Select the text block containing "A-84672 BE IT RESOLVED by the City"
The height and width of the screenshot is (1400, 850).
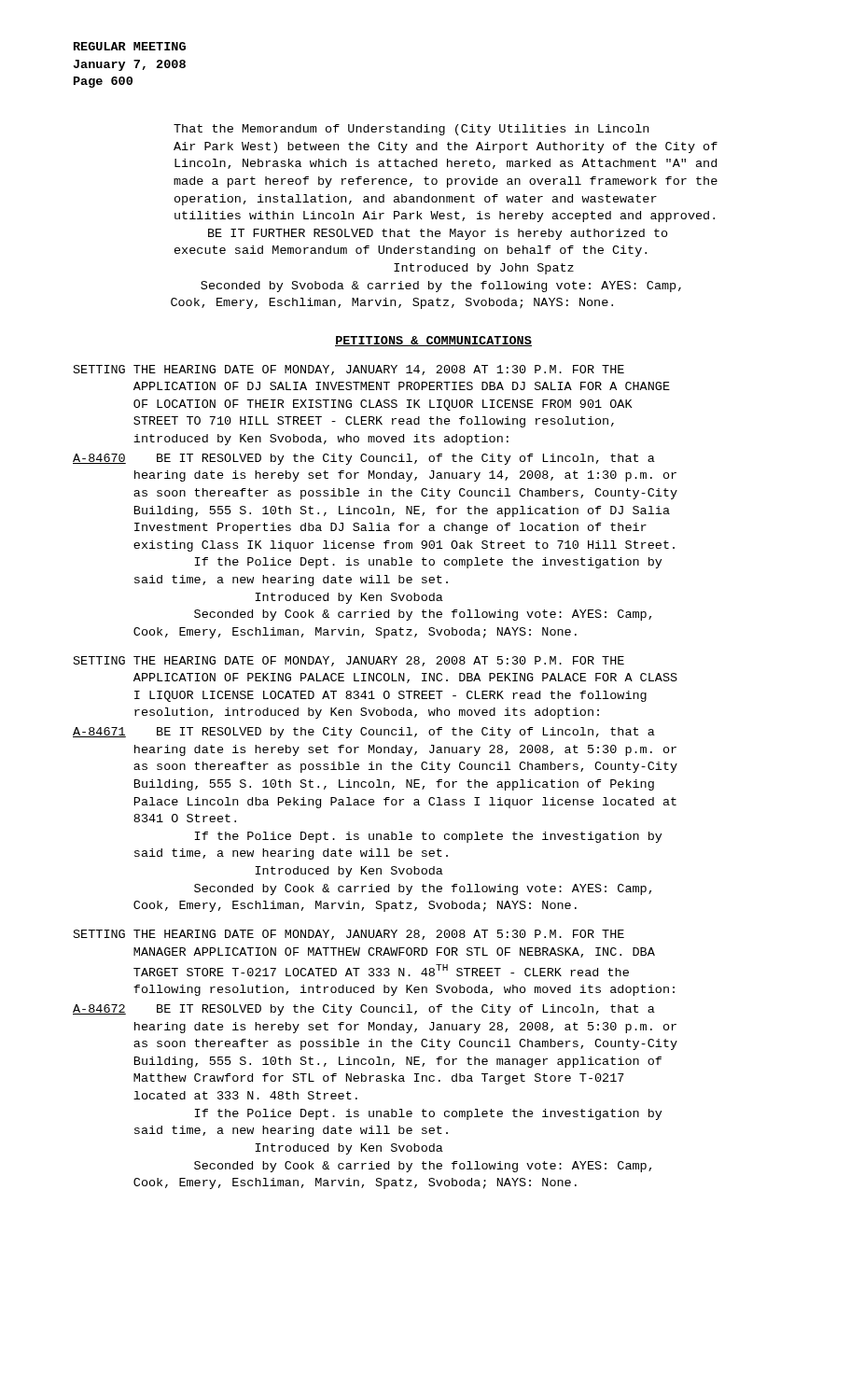364,1010
